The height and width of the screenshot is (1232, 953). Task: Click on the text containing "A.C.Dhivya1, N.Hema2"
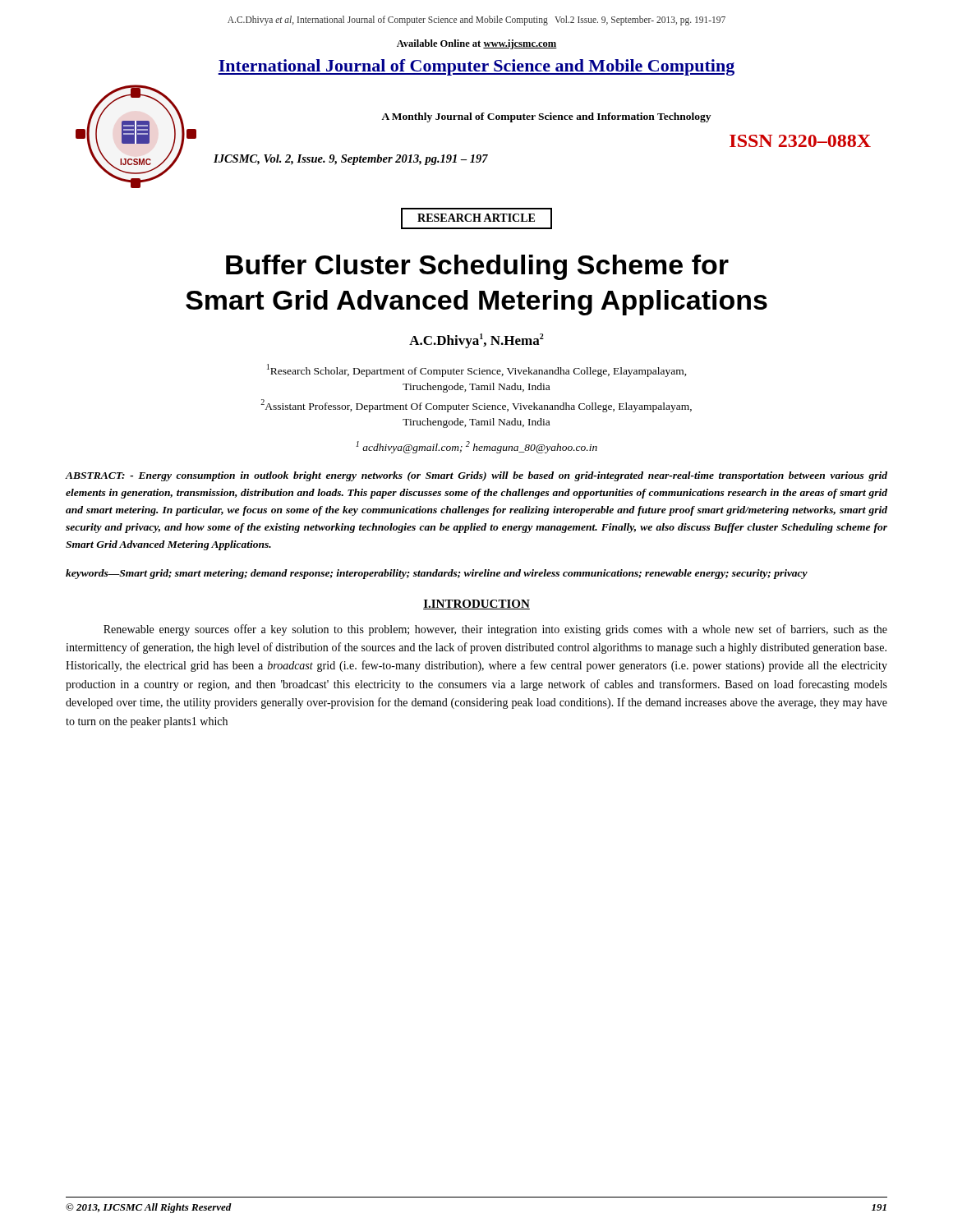coord(476,340)
